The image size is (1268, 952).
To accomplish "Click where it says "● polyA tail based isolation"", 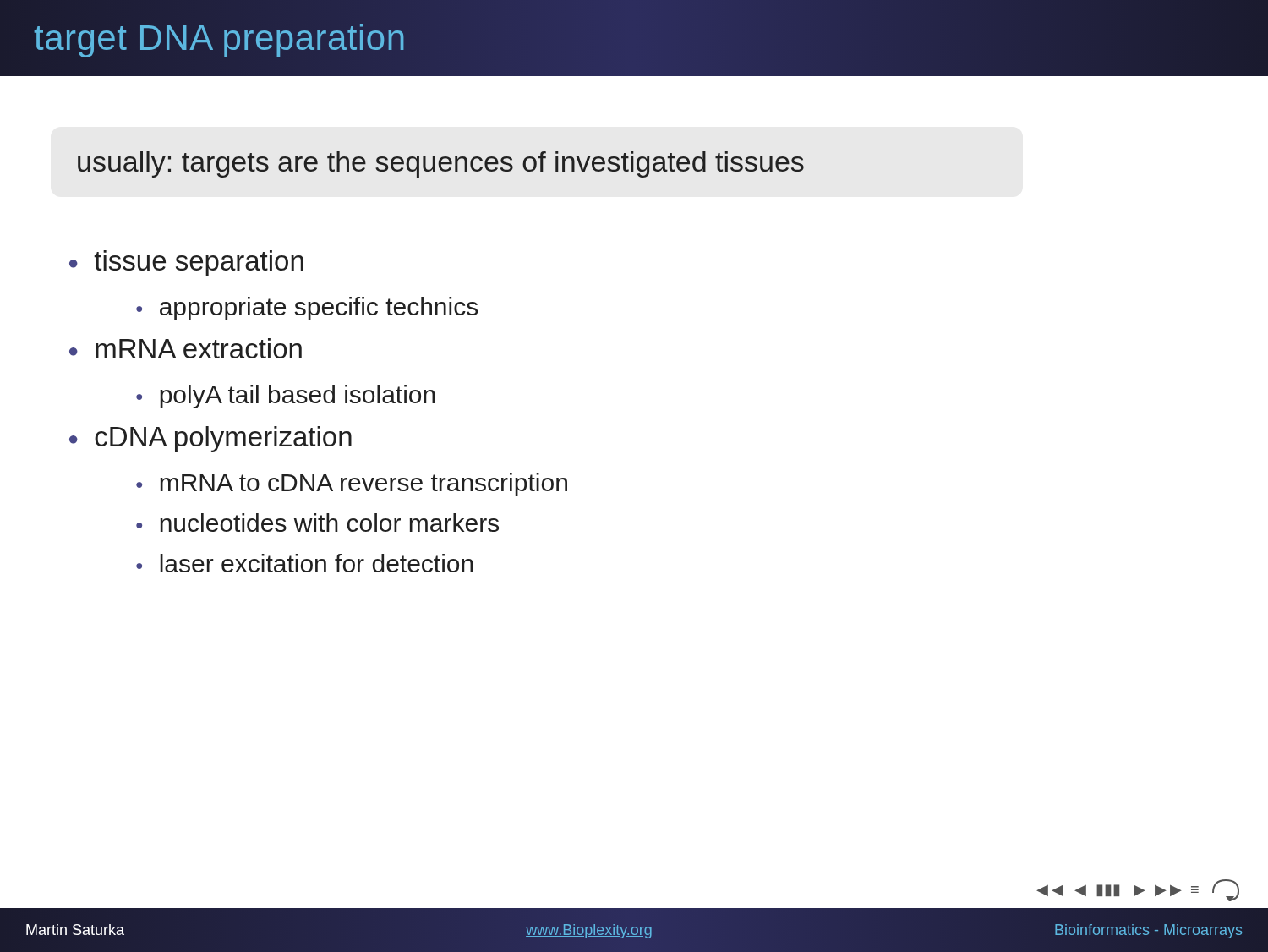I will 286,395.
